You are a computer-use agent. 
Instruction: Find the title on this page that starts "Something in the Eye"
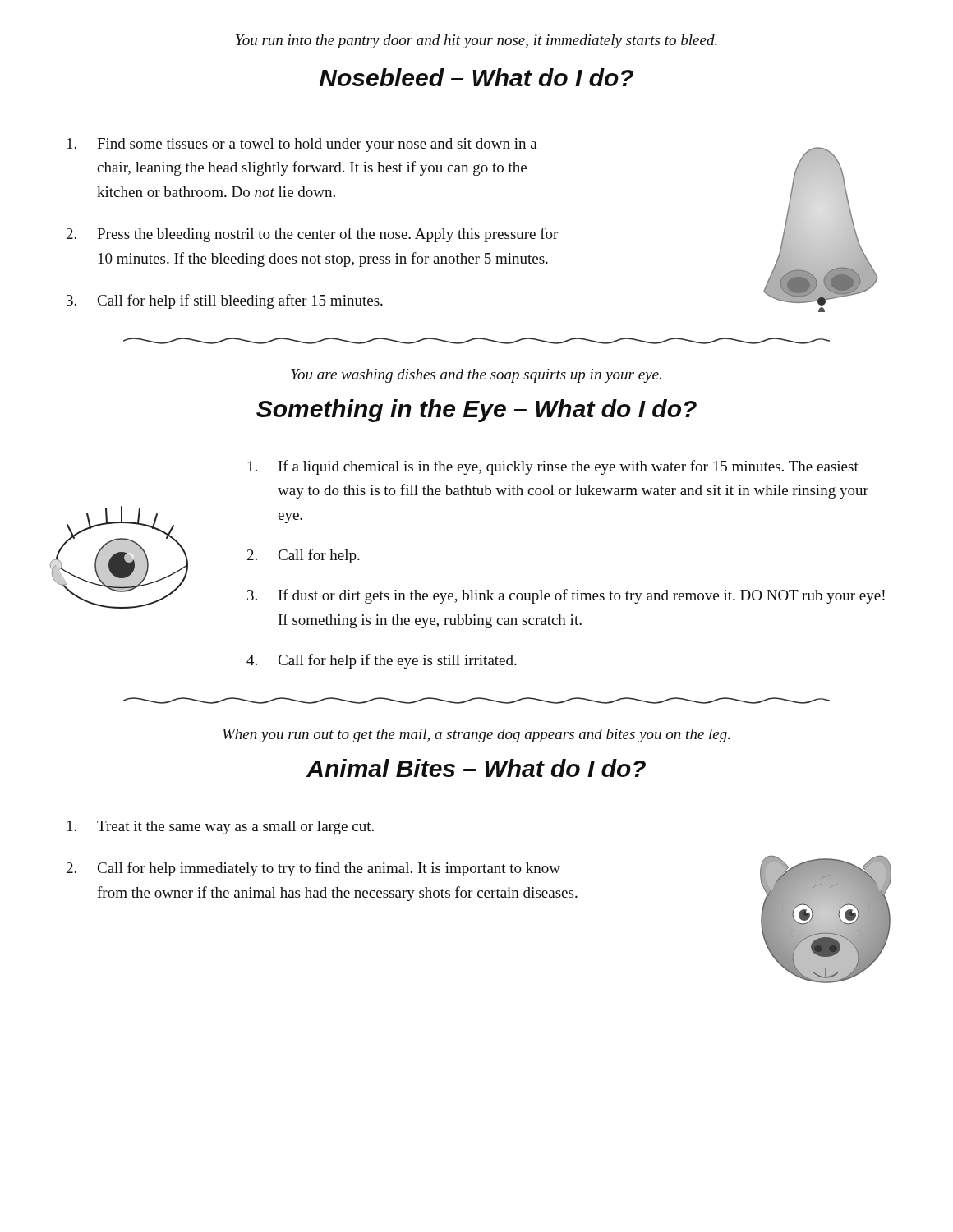click(x=476, y=408)
